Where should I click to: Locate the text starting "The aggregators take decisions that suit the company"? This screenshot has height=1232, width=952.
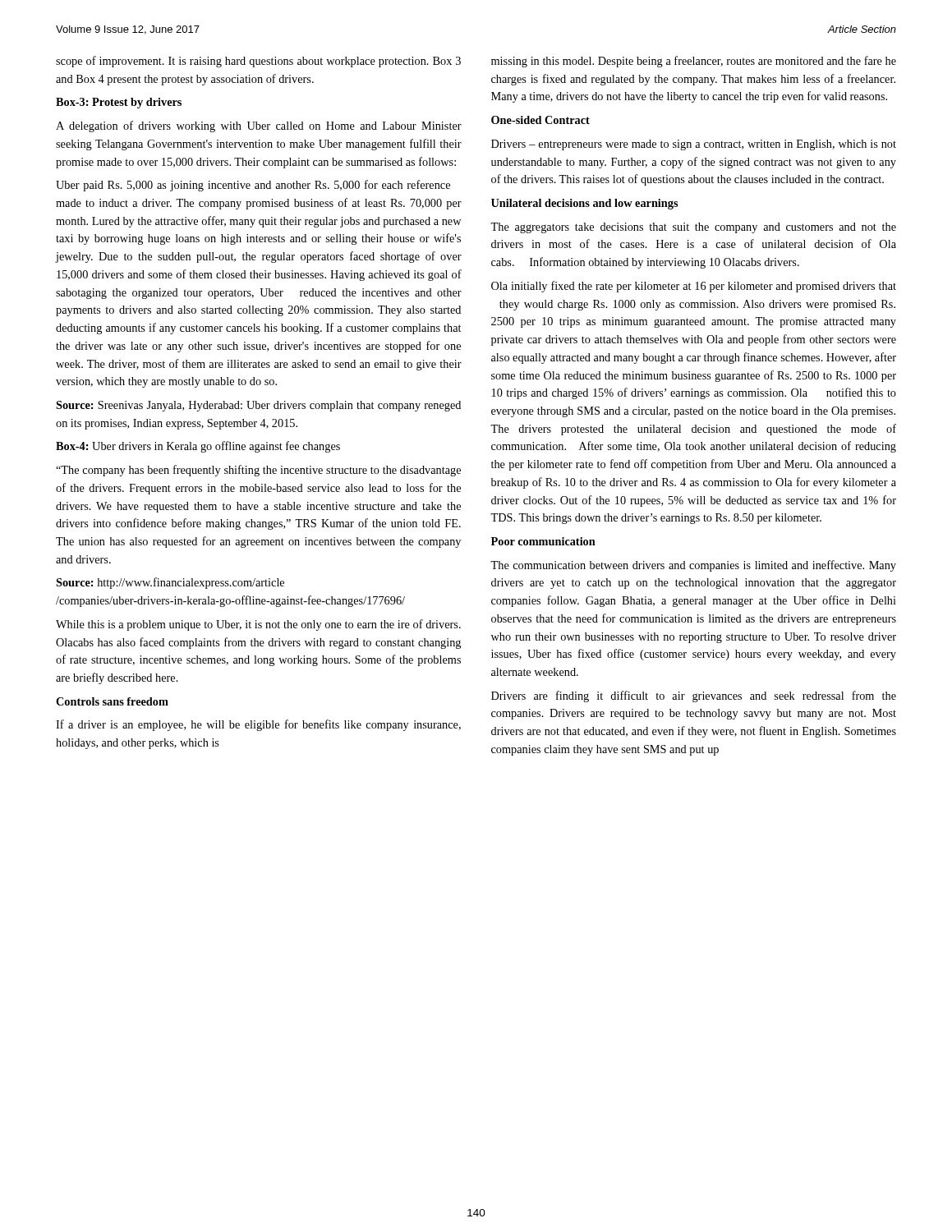(x=693, y=245)
